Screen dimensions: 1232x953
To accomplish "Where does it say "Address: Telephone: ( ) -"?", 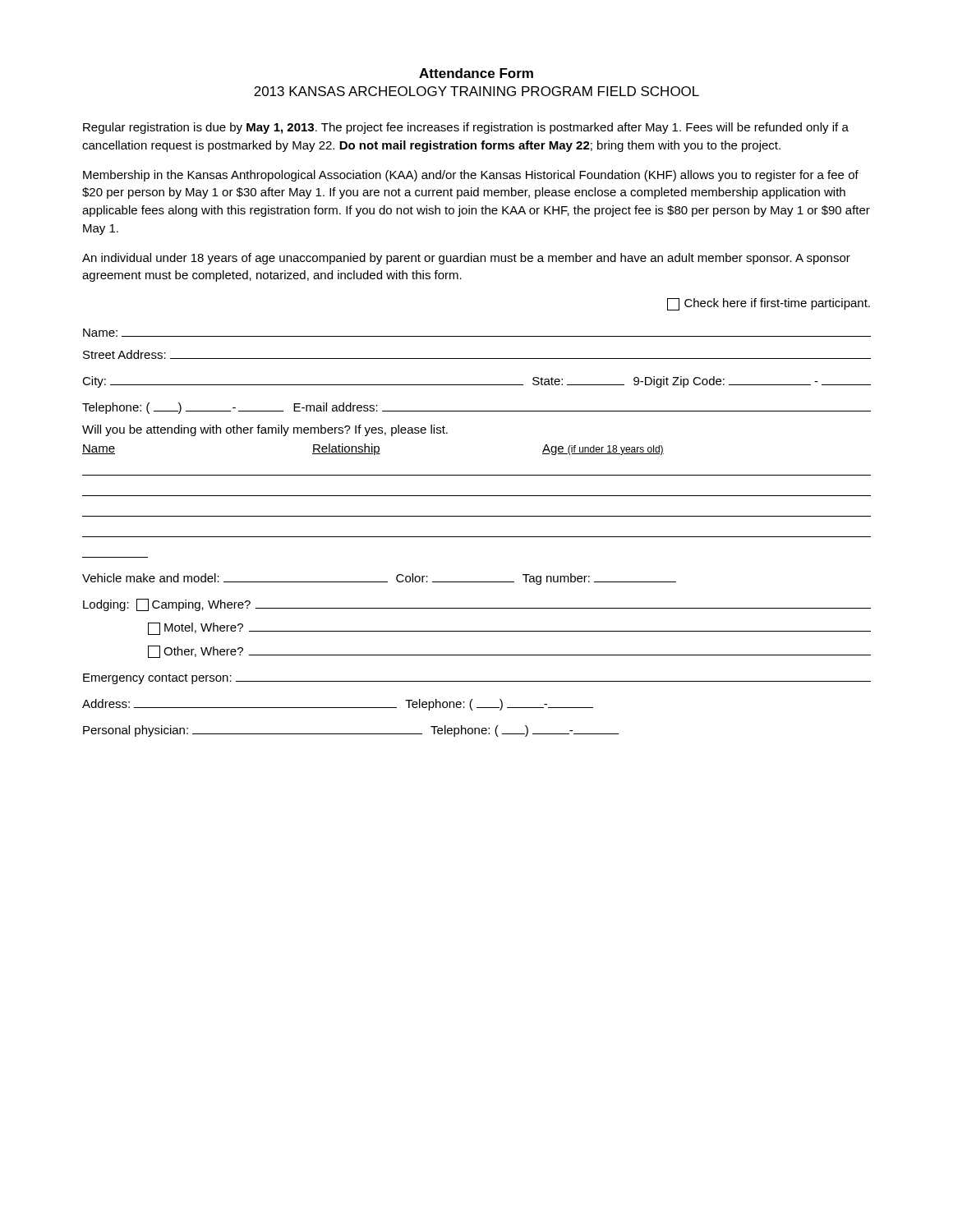I will pos(338,702).
